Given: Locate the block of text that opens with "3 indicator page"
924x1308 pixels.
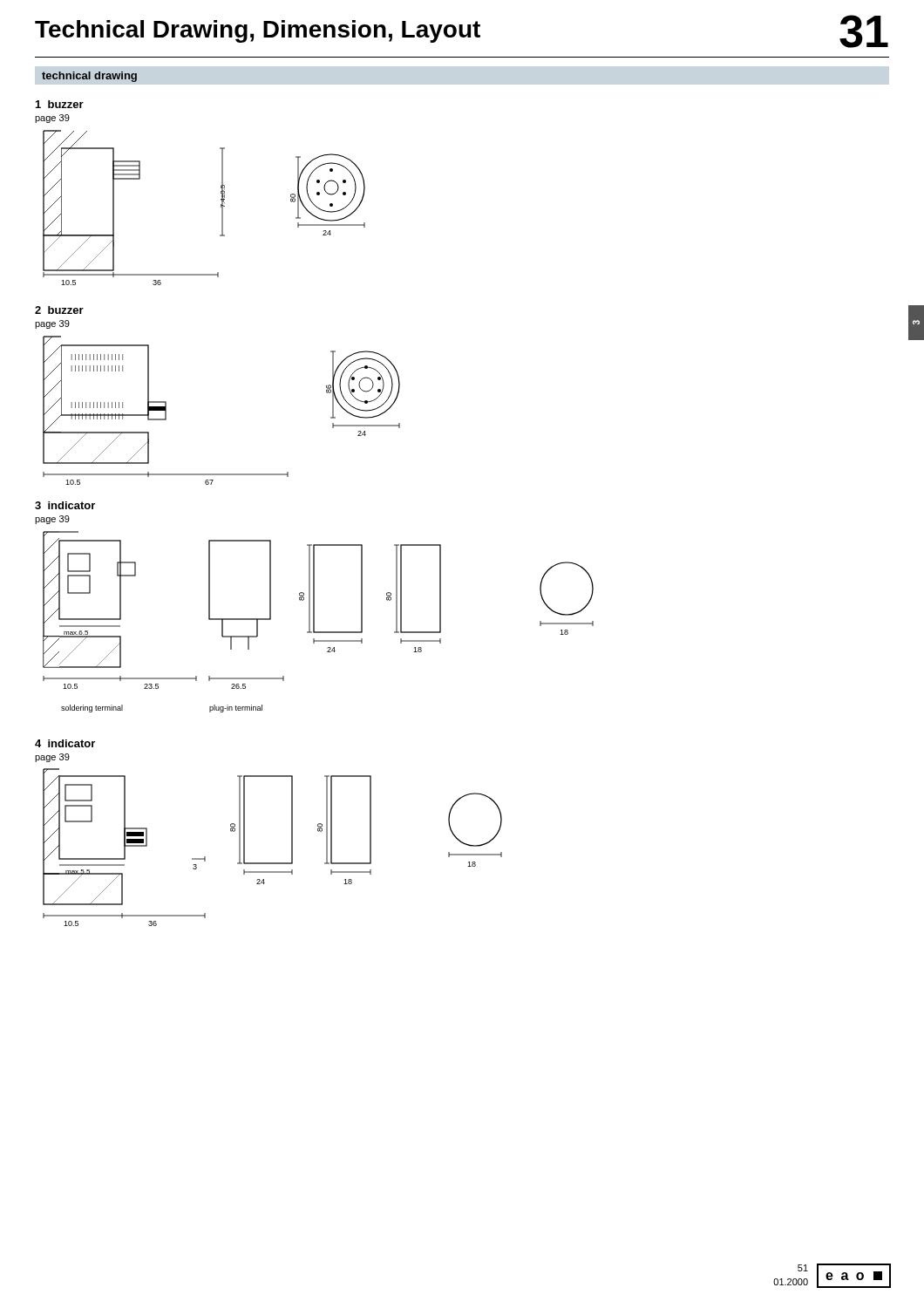Looking at the screenshot, I should 65,511.
